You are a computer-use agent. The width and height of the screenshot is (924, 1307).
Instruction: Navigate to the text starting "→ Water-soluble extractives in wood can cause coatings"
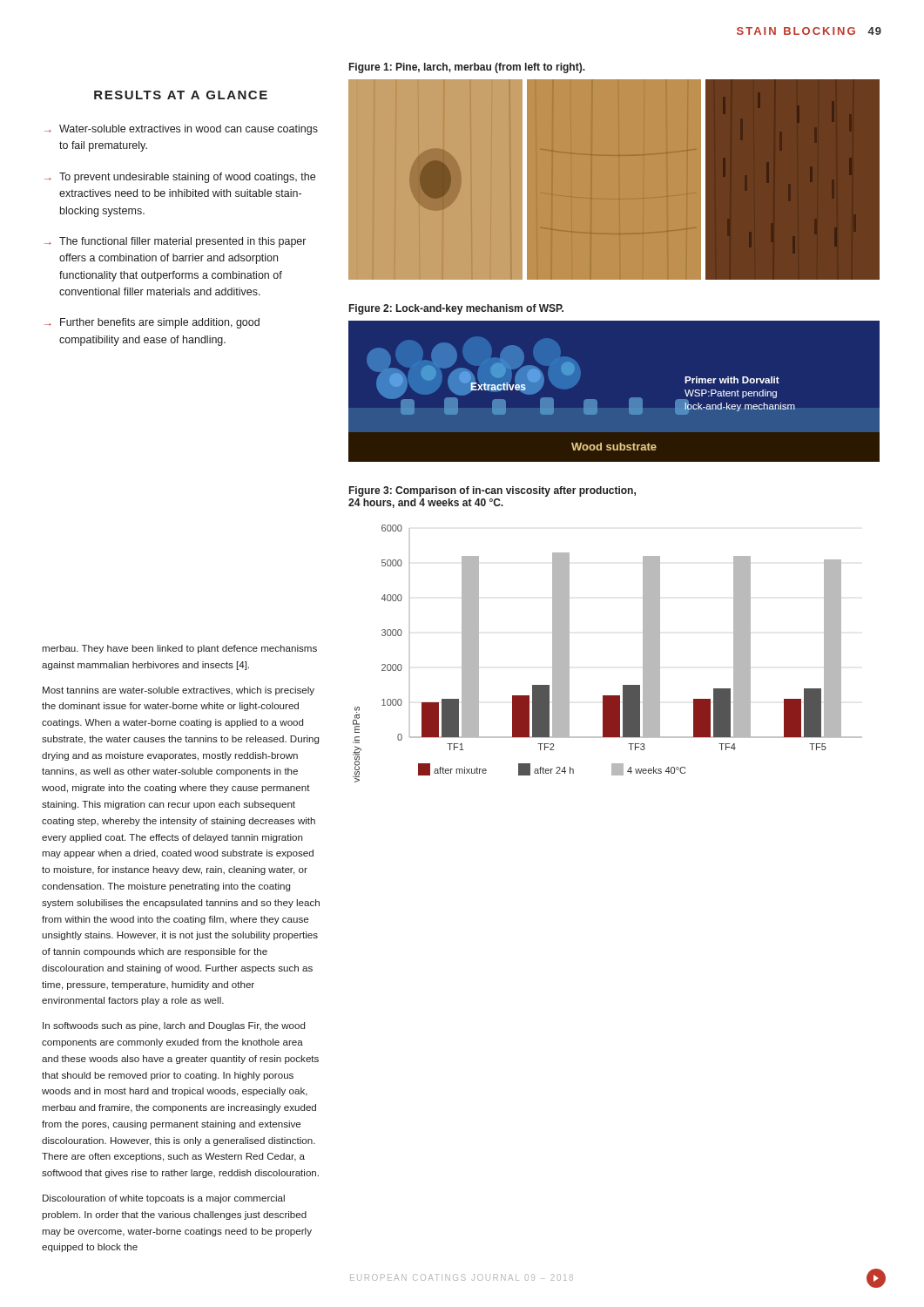pyautogui.click(x=181, y=138)
